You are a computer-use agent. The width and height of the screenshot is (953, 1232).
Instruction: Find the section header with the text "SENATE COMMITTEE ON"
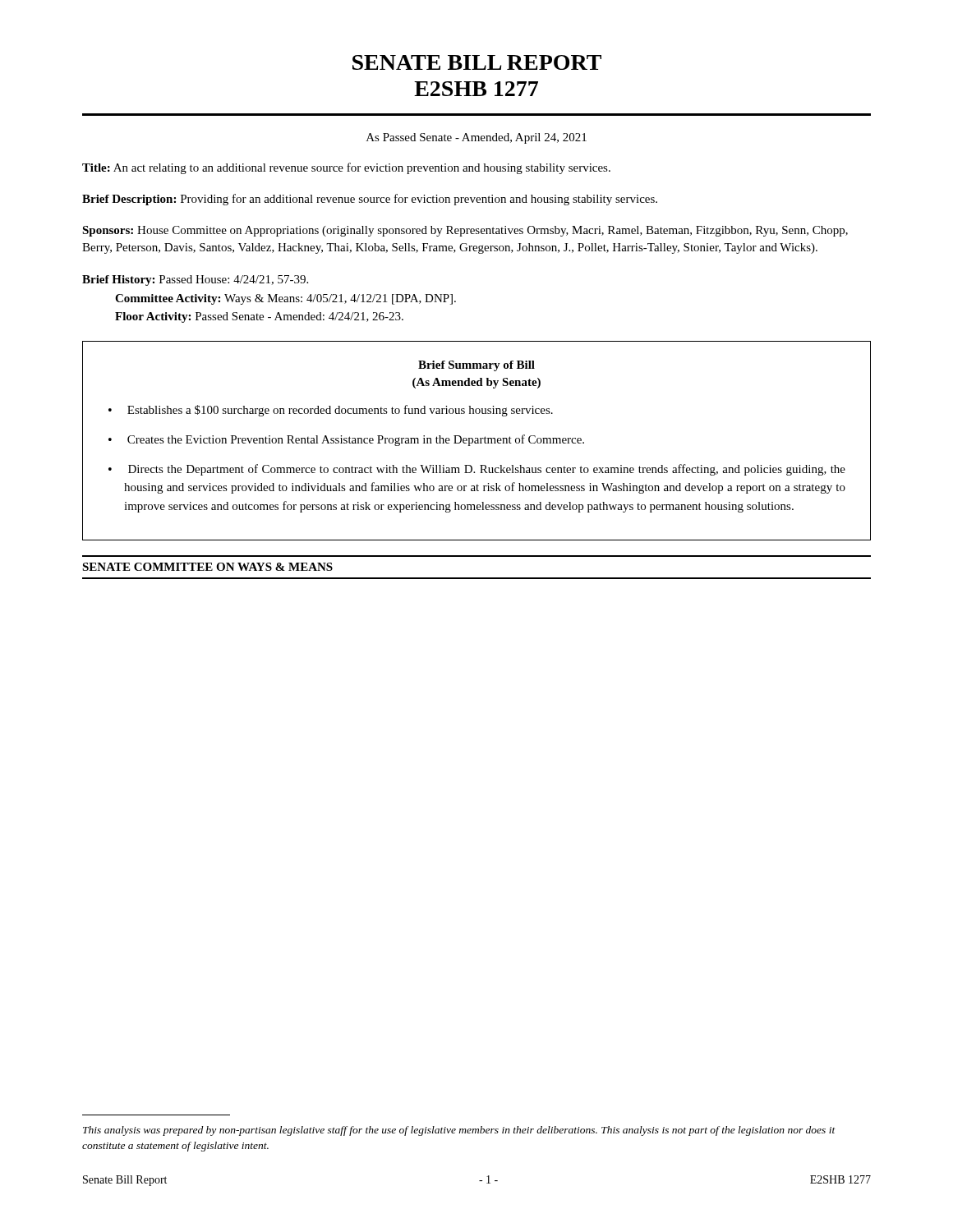point(208,567)
